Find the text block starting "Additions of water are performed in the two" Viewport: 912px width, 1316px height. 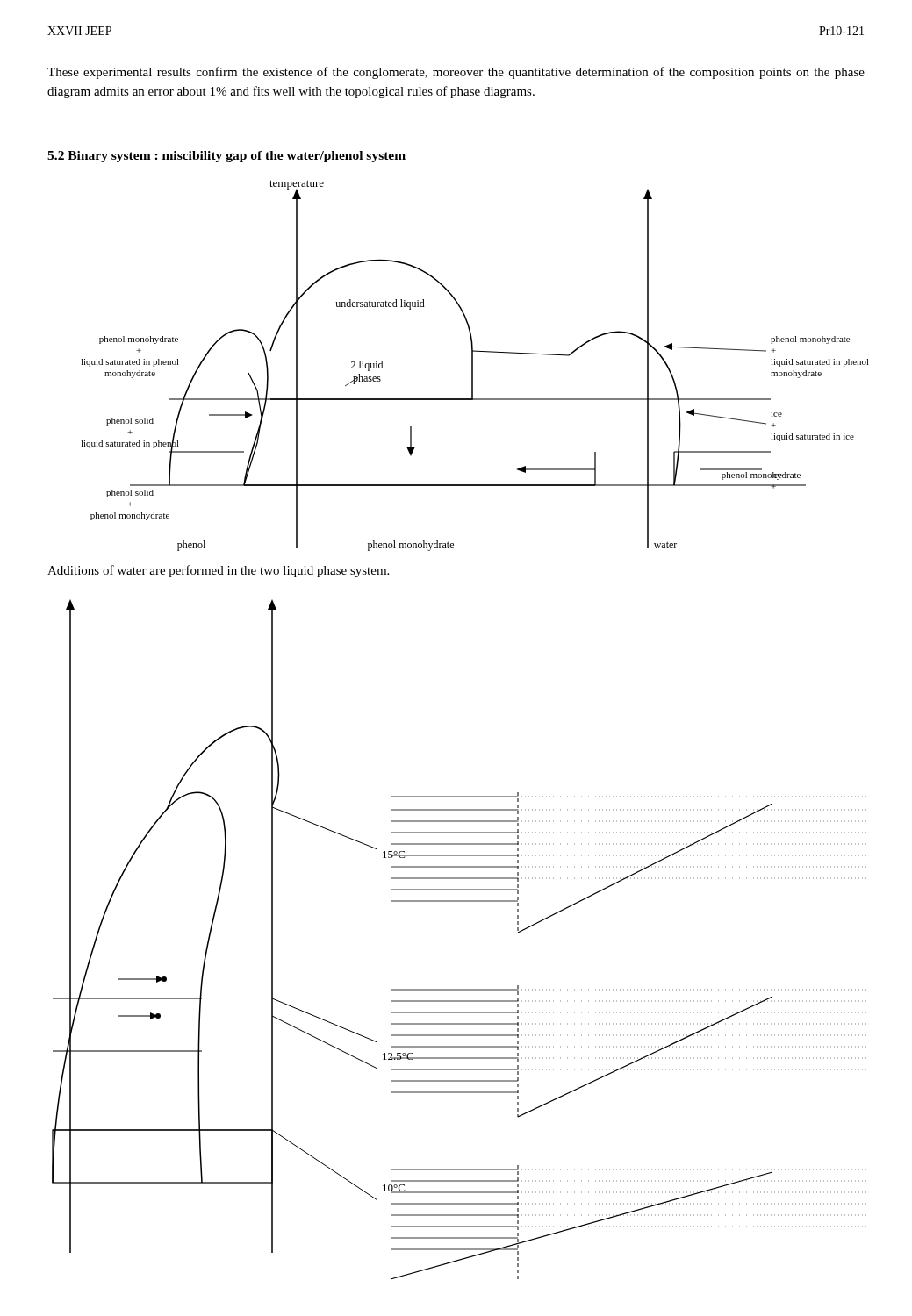click(x=219, y=570)
